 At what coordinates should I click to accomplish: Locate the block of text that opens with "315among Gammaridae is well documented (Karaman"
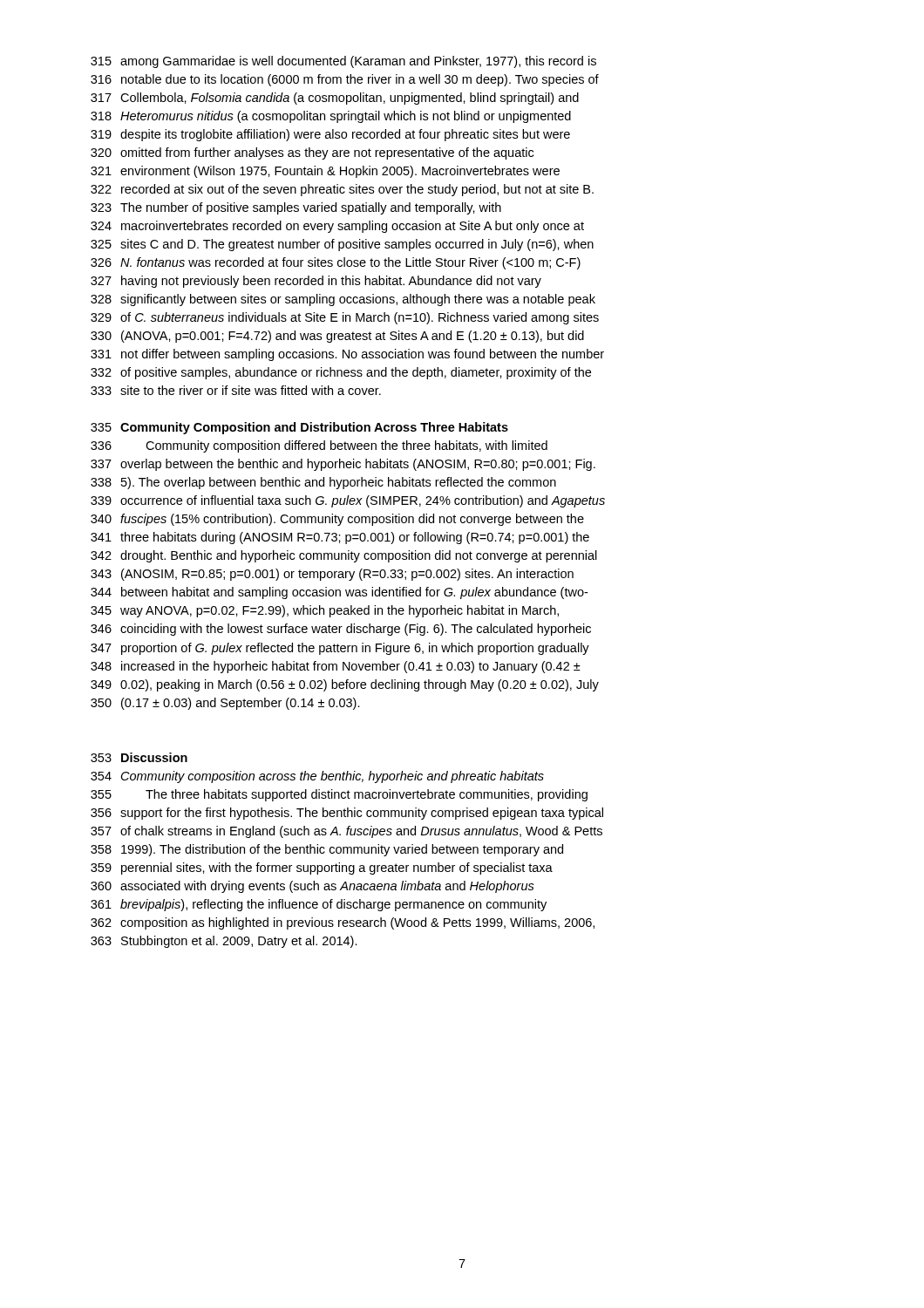pos(462,226)
